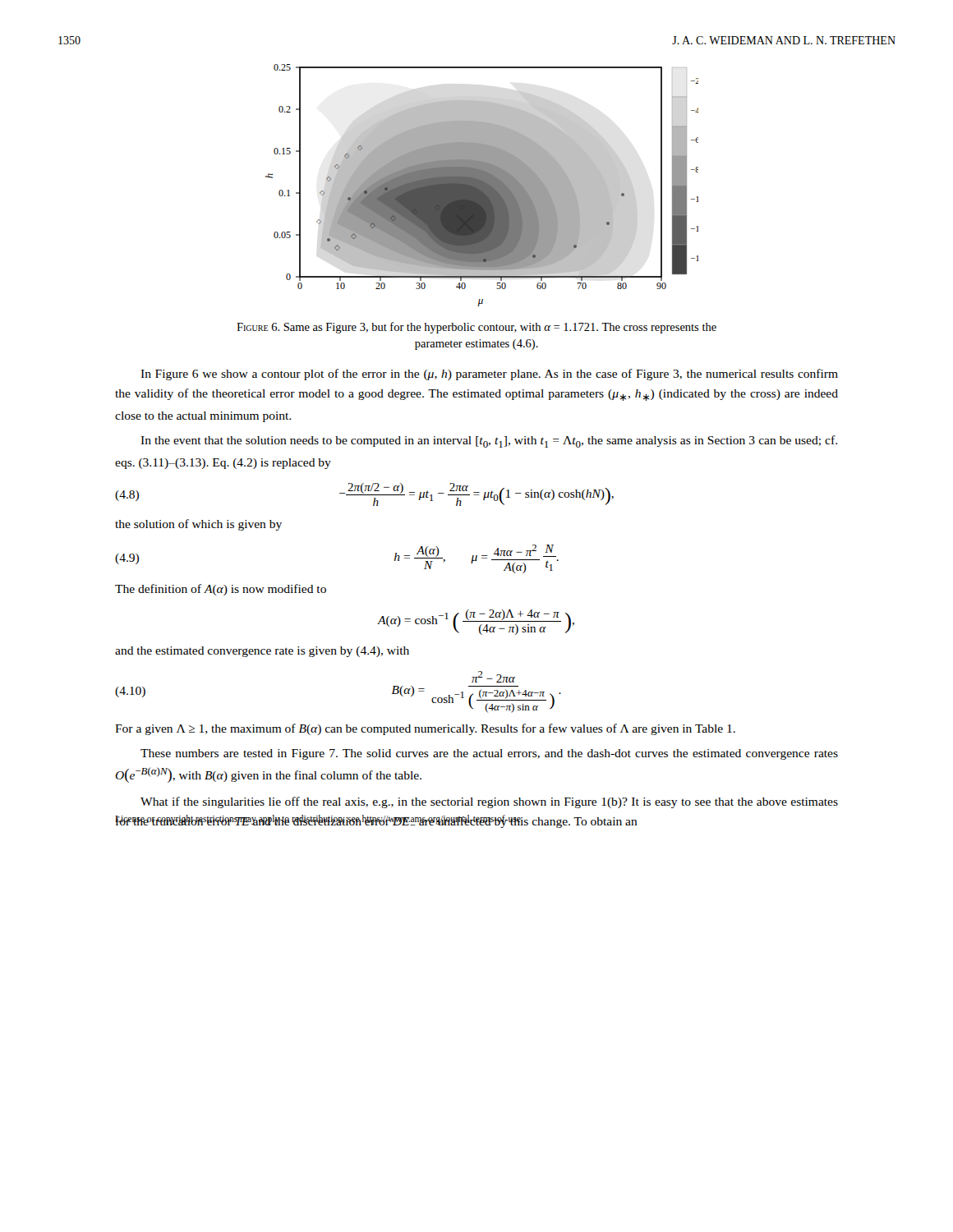953x1232 pixels.
Task: Select the text block with the text "The definition of A(α)"
Action: click(x=221, y=590)
